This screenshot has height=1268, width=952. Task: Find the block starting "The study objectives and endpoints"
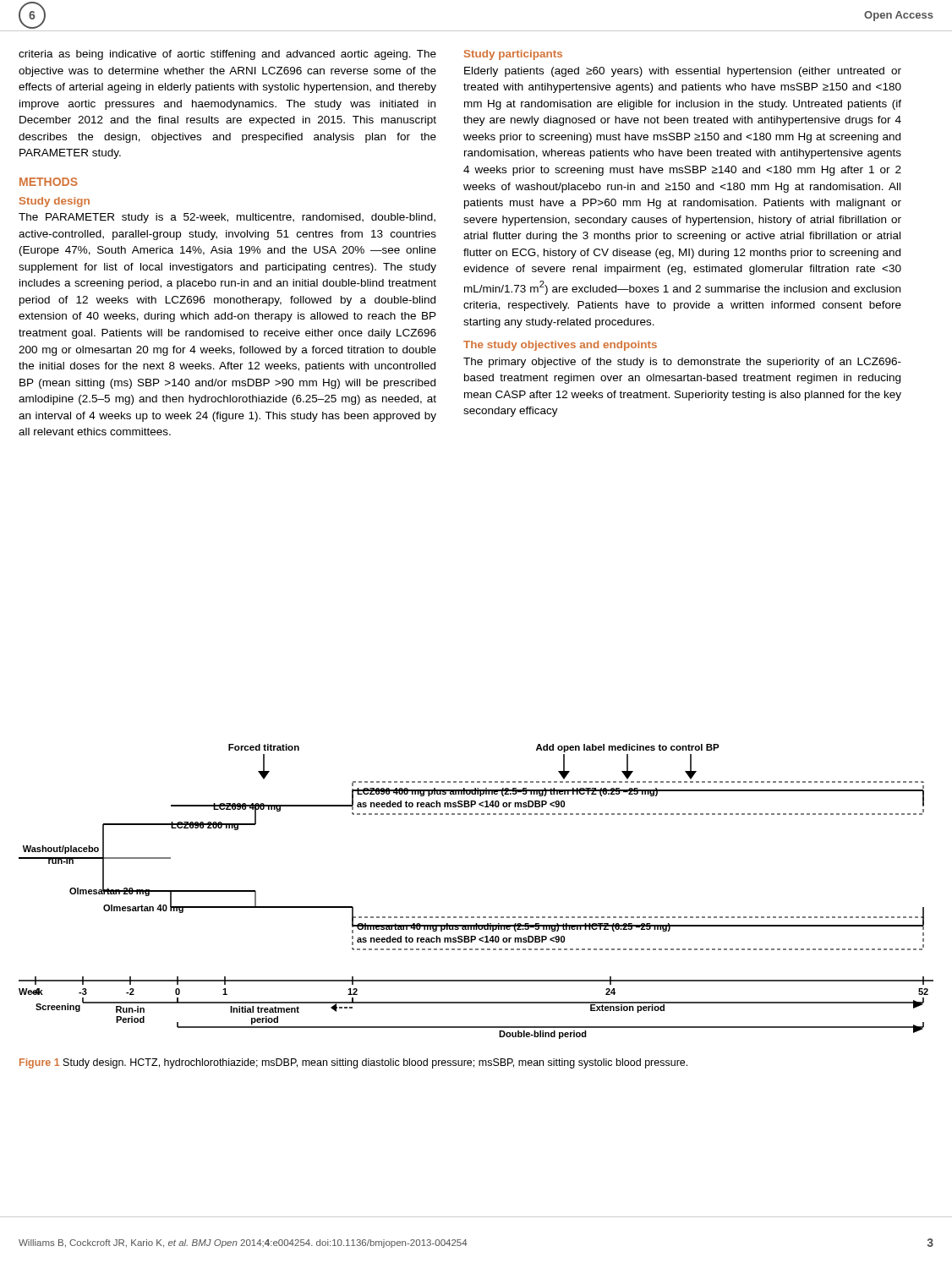[560, 345]
